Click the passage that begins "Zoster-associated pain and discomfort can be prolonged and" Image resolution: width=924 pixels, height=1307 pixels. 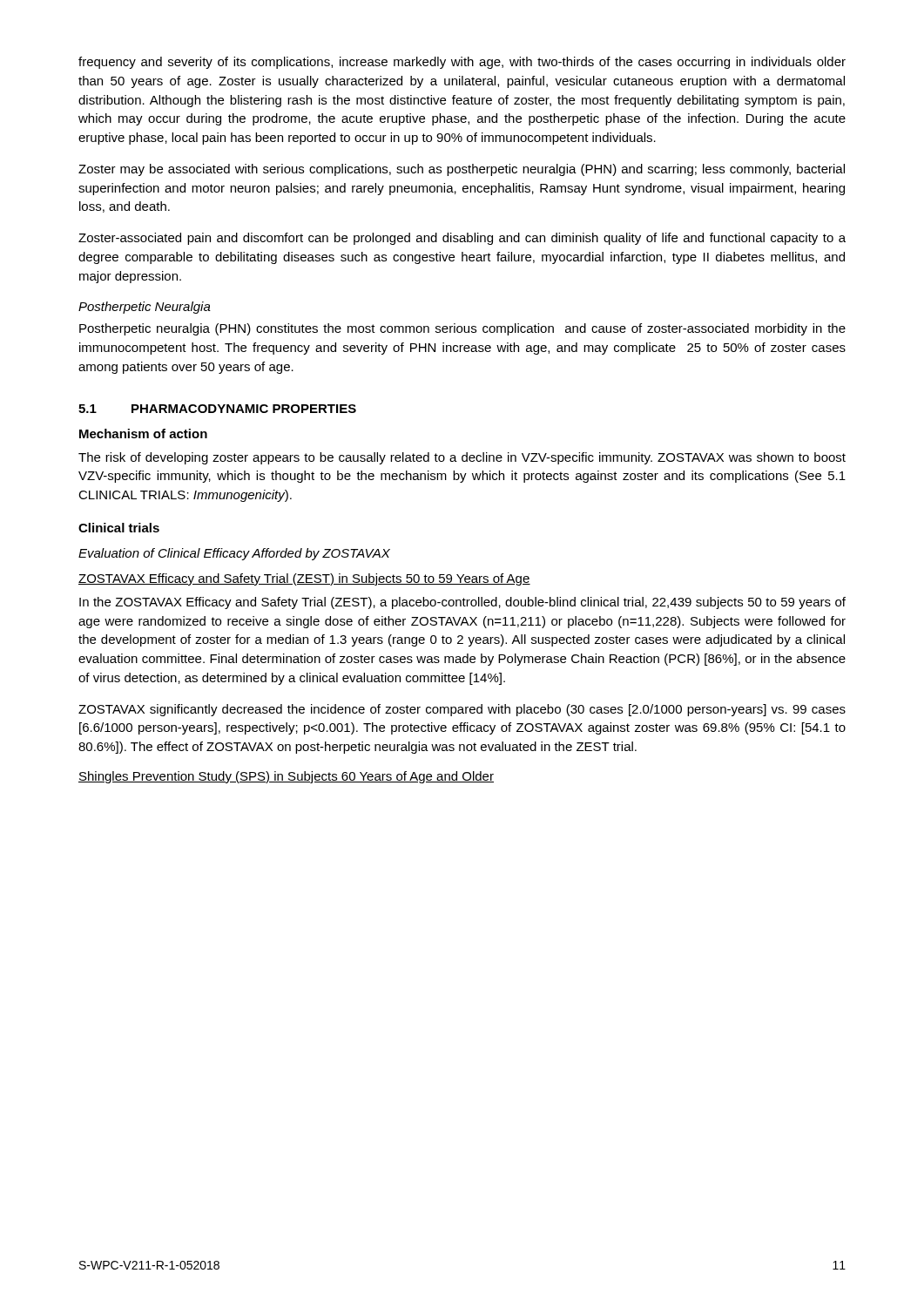(x=462, y=257)
